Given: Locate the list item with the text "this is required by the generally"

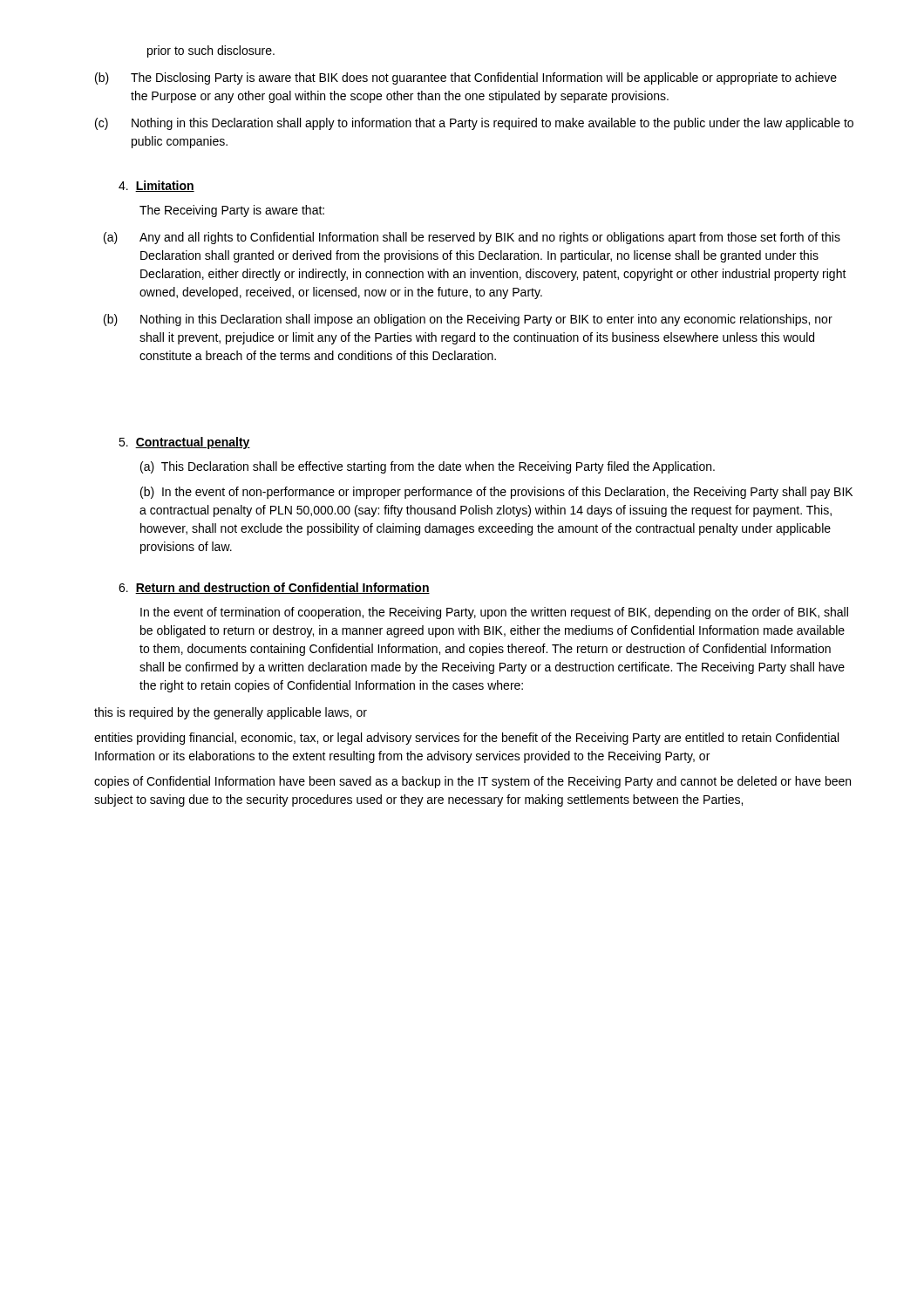Looking at the screenshot, I should click(x=230, y=712).
